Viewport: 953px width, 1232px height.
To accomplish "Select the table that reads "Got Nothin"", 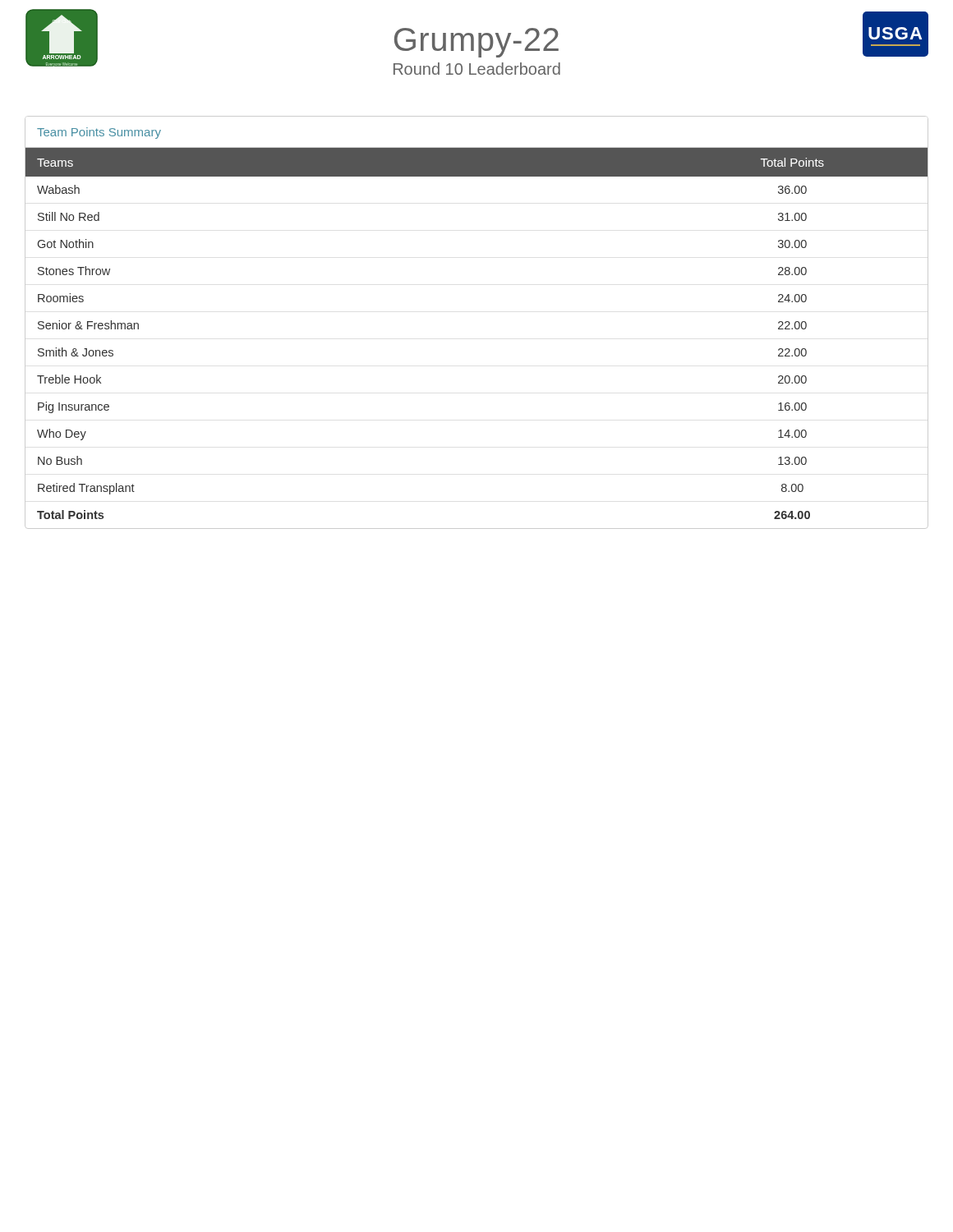I will click(476, 338).
